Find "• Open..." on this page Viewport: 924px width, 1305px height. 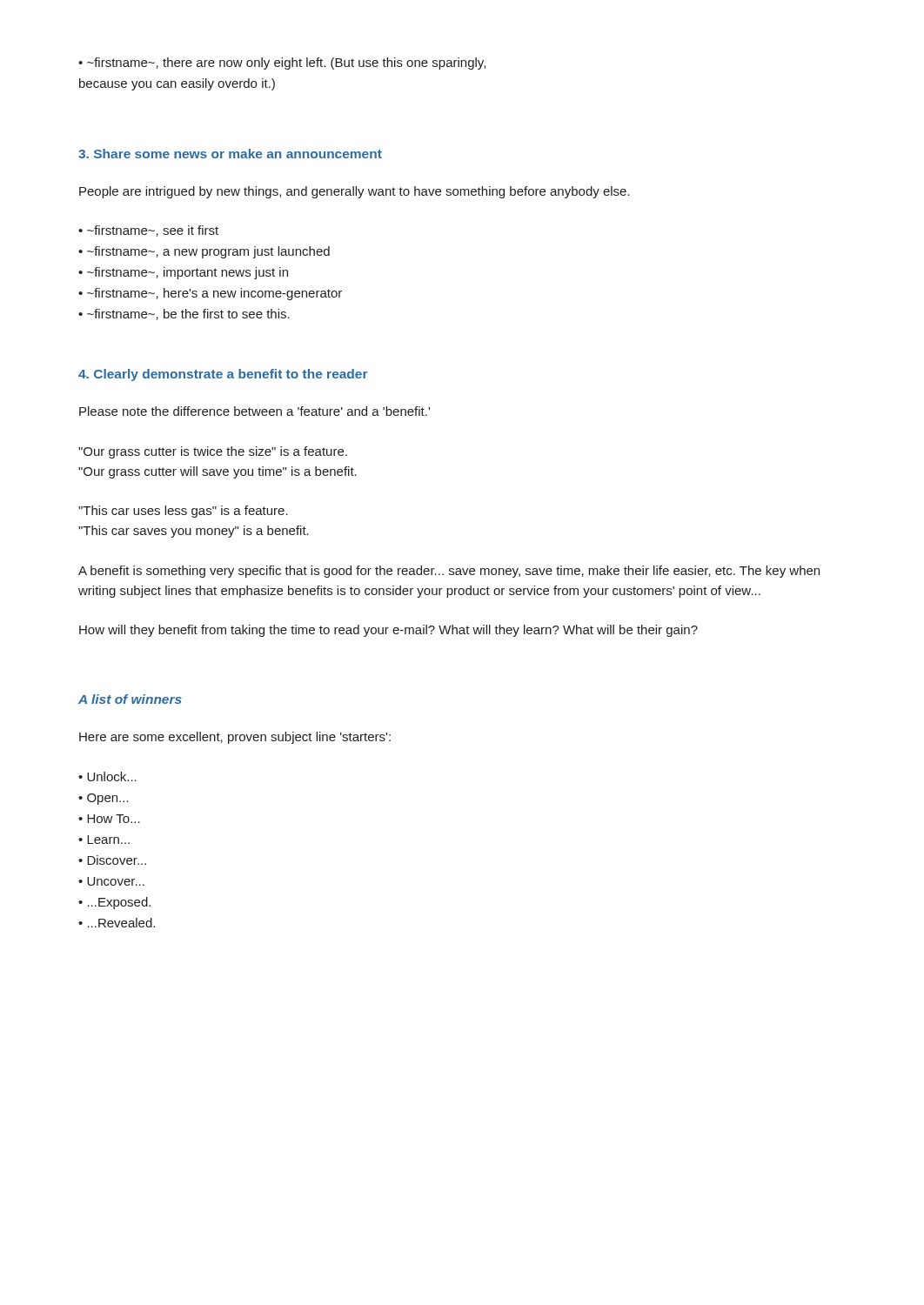(x=104, y=799)
